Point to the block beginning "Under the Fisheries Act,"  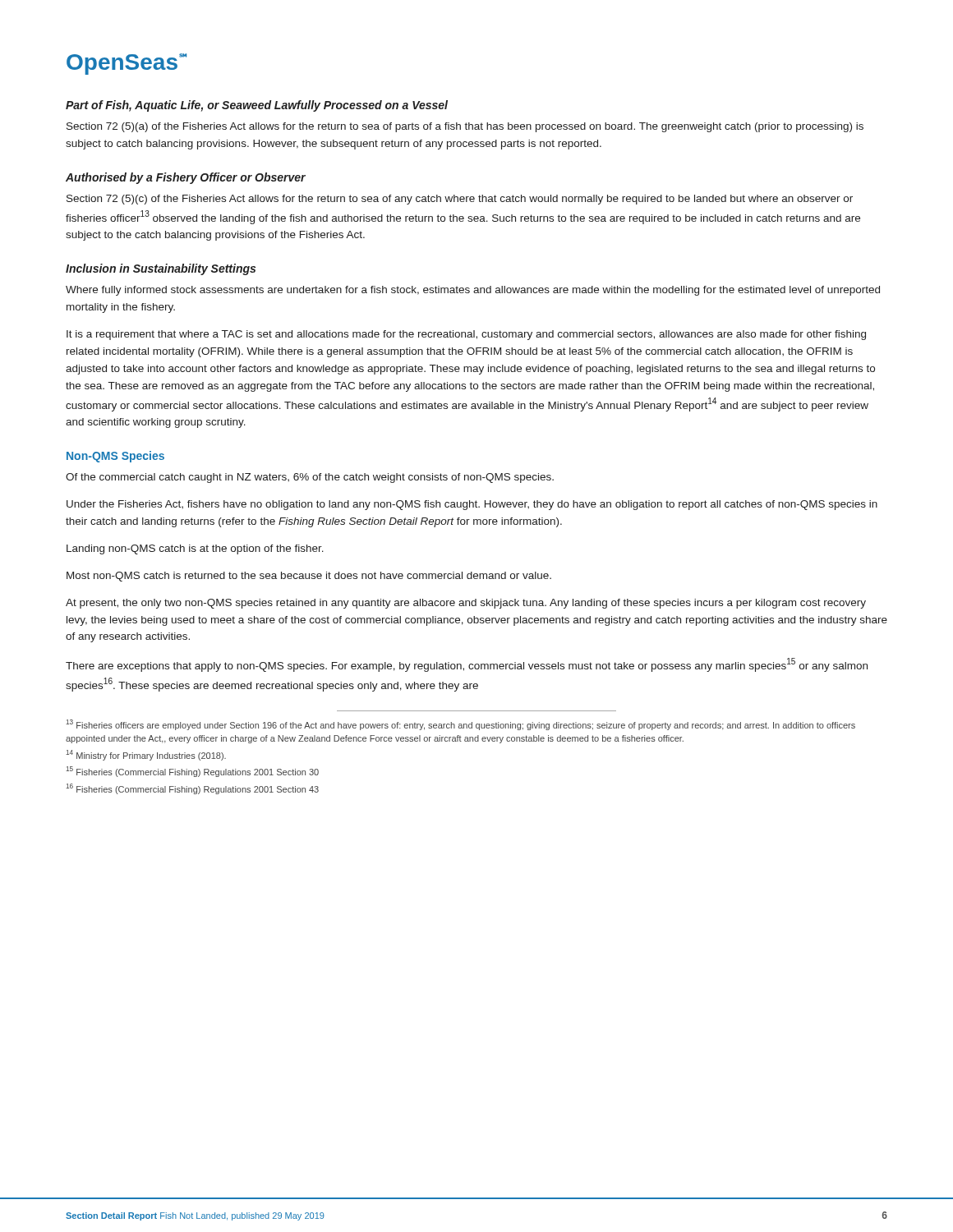click(x=472, y=512)
